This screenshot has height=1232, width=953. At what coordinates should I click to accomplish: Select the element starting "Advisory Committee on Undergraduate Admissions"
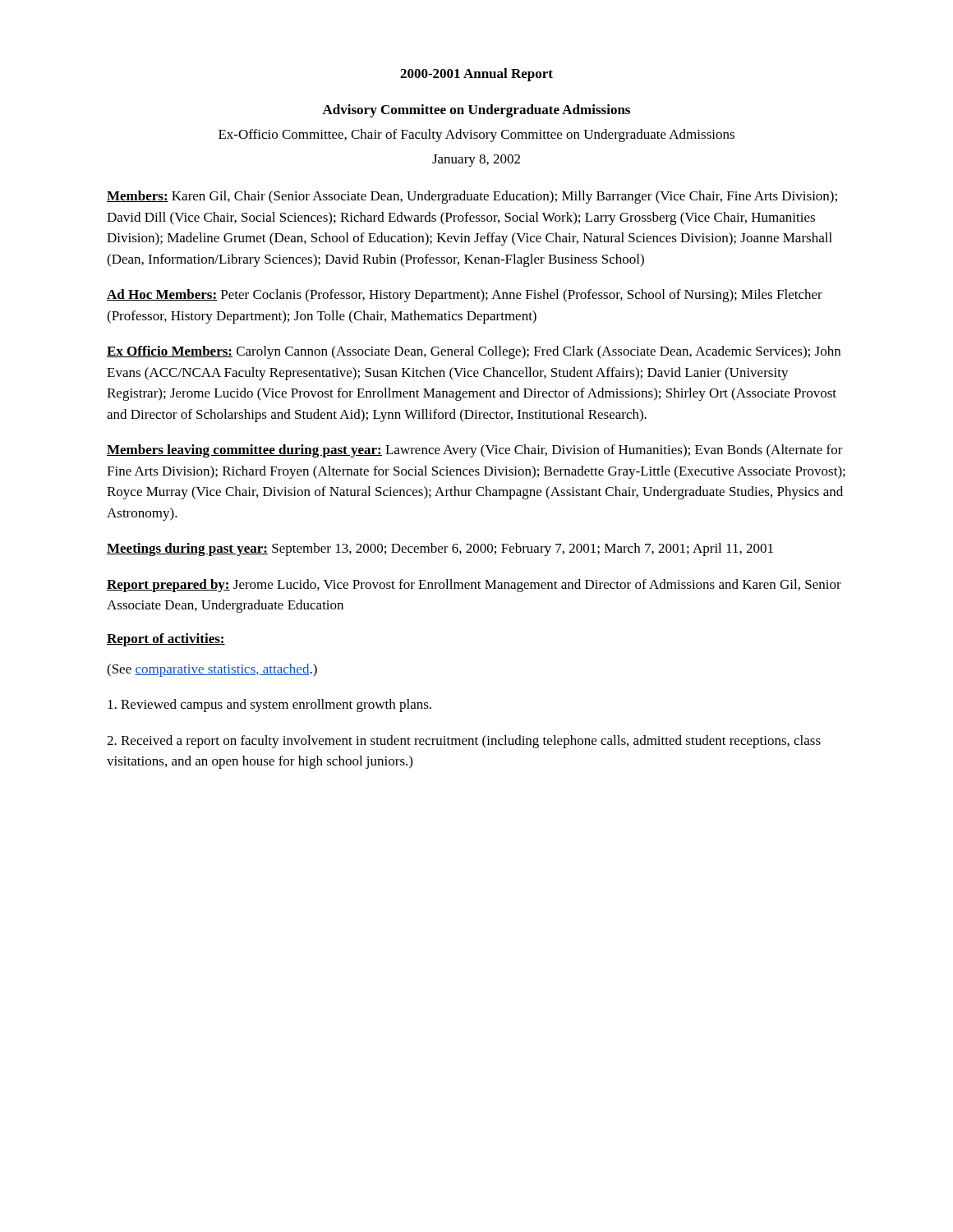[x=476, y=110]
